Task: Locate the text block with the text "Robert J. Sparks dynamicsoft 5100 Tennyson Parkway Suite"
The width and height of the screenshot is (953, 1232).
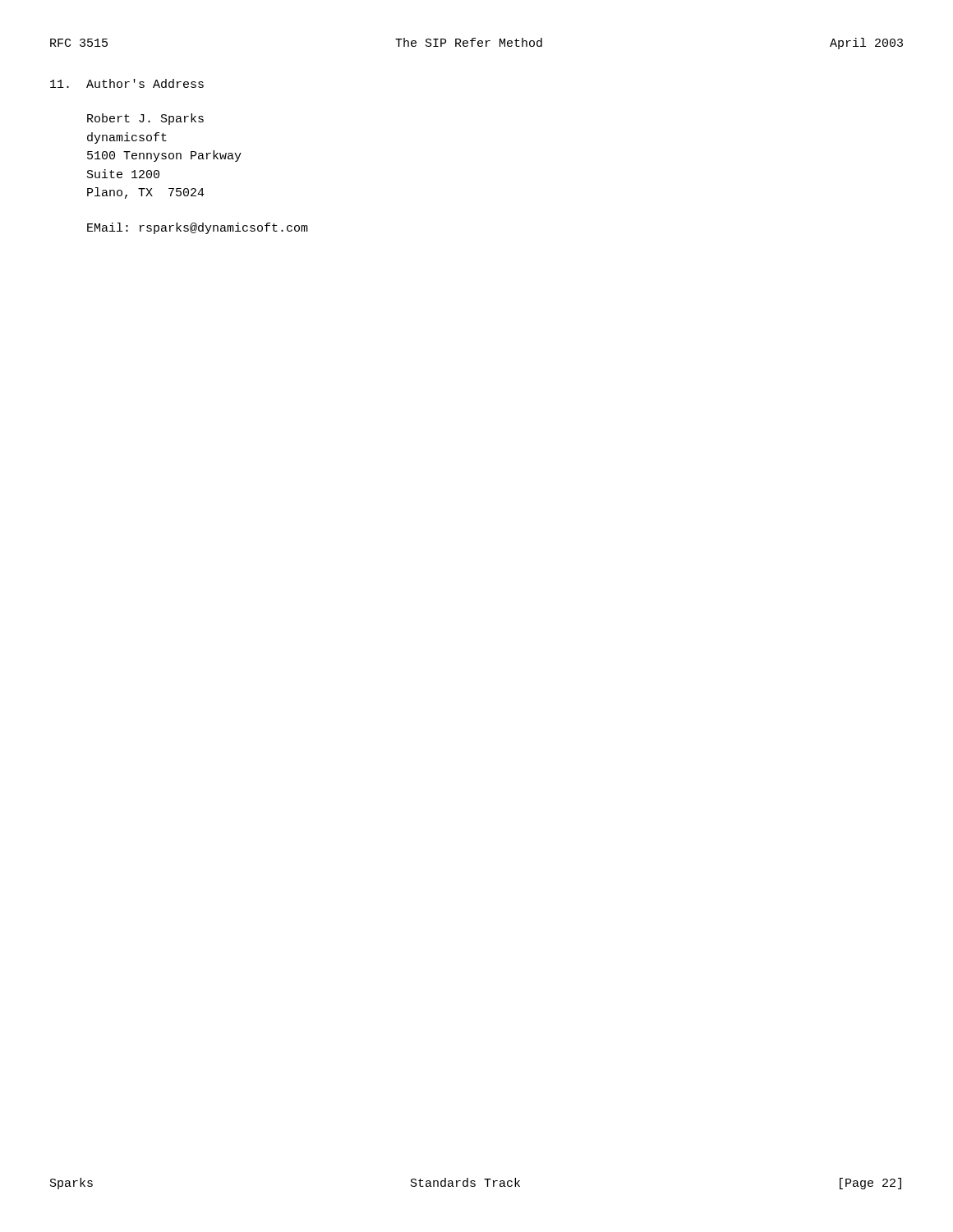Action: [x=164, y=156]
